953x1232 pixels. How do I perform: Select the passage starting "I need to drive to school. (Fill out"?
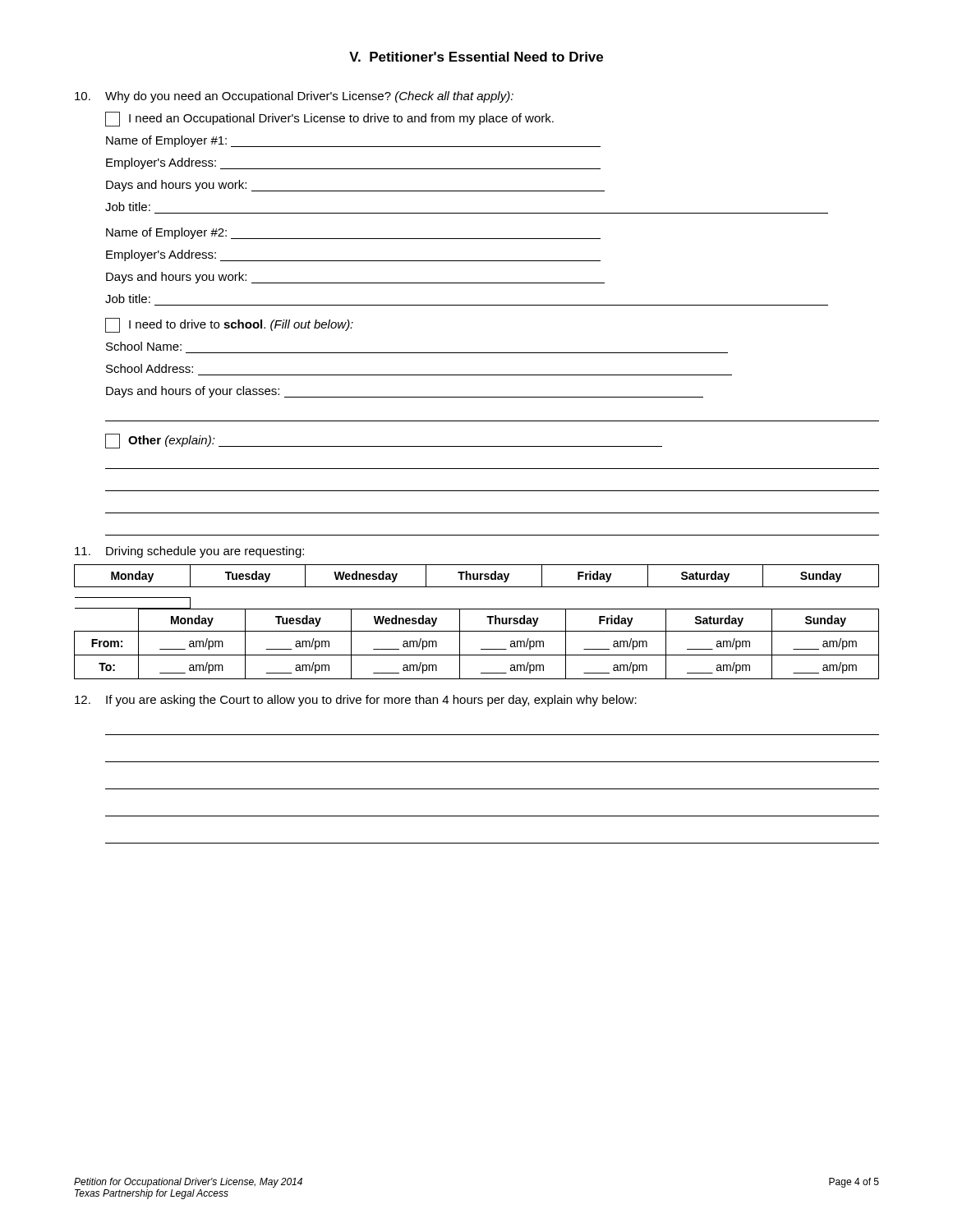(x=492, y=369)
